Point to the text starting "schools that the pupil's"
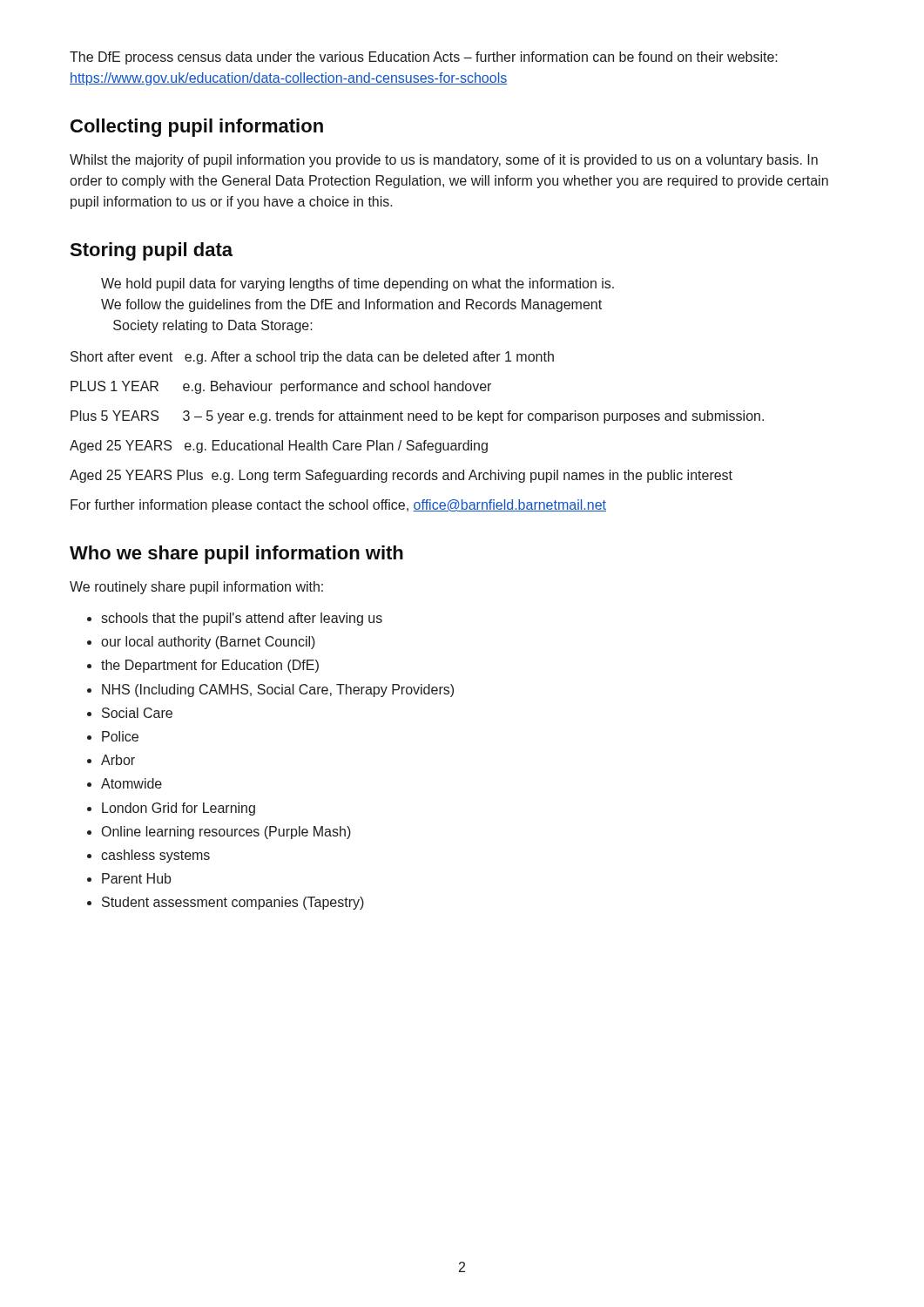Screen dimensions: 1307x924 coord(242,618)
